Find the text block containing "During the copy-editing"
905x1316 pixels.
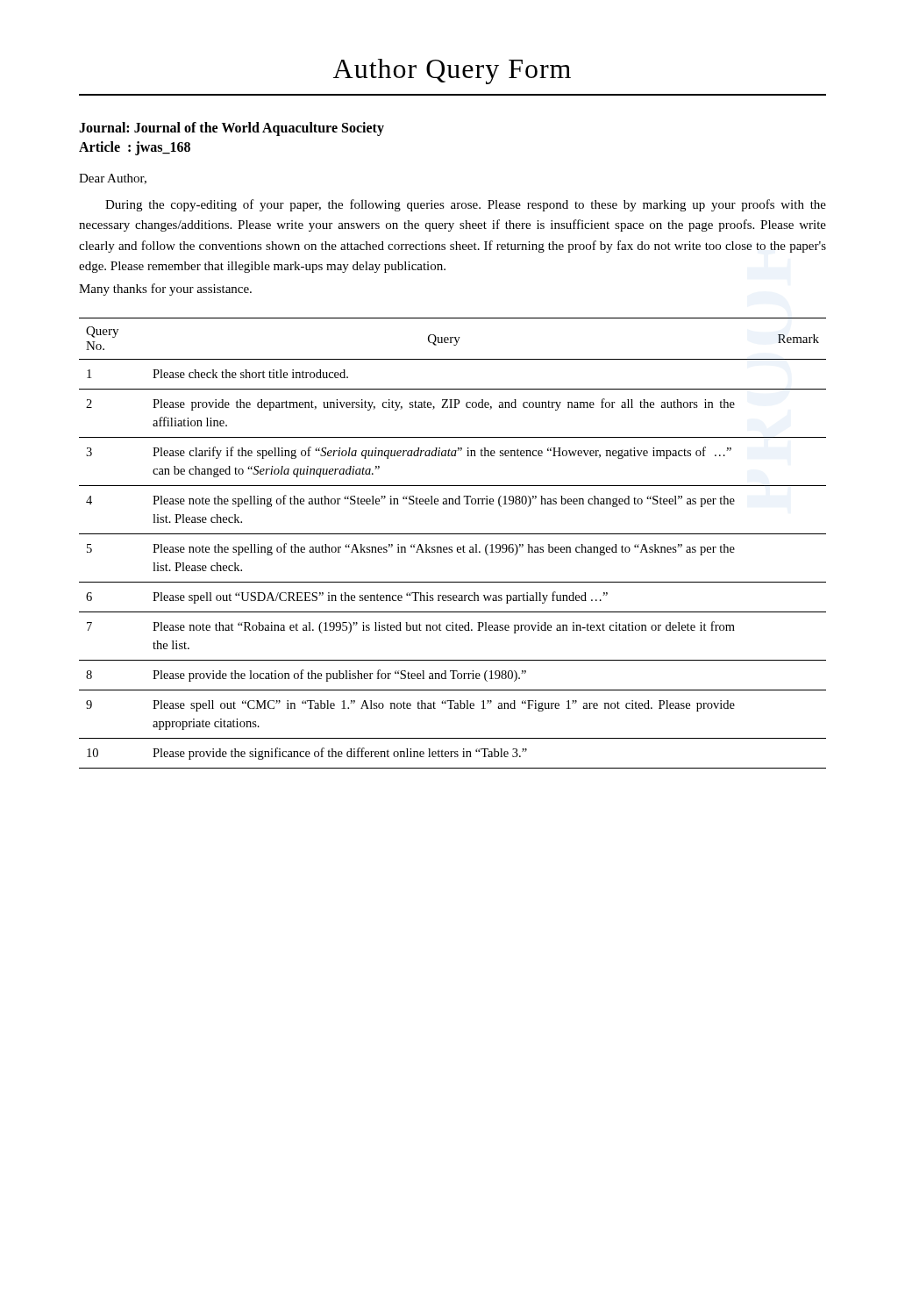click(x=452, y=246)
